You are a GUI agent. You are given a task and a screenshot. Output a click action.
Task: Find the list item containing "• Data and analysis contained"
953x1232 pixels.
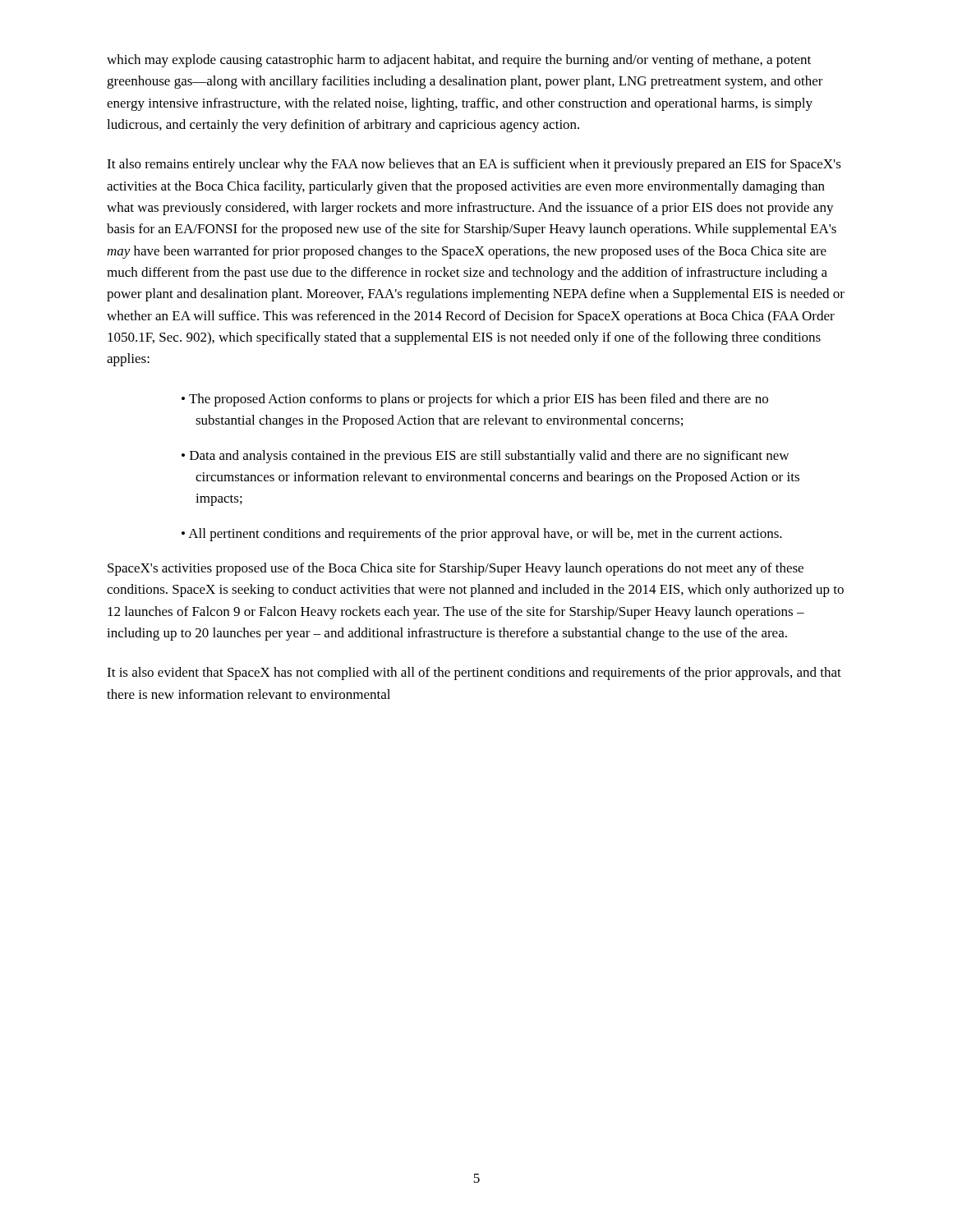[x=490, y=477]
